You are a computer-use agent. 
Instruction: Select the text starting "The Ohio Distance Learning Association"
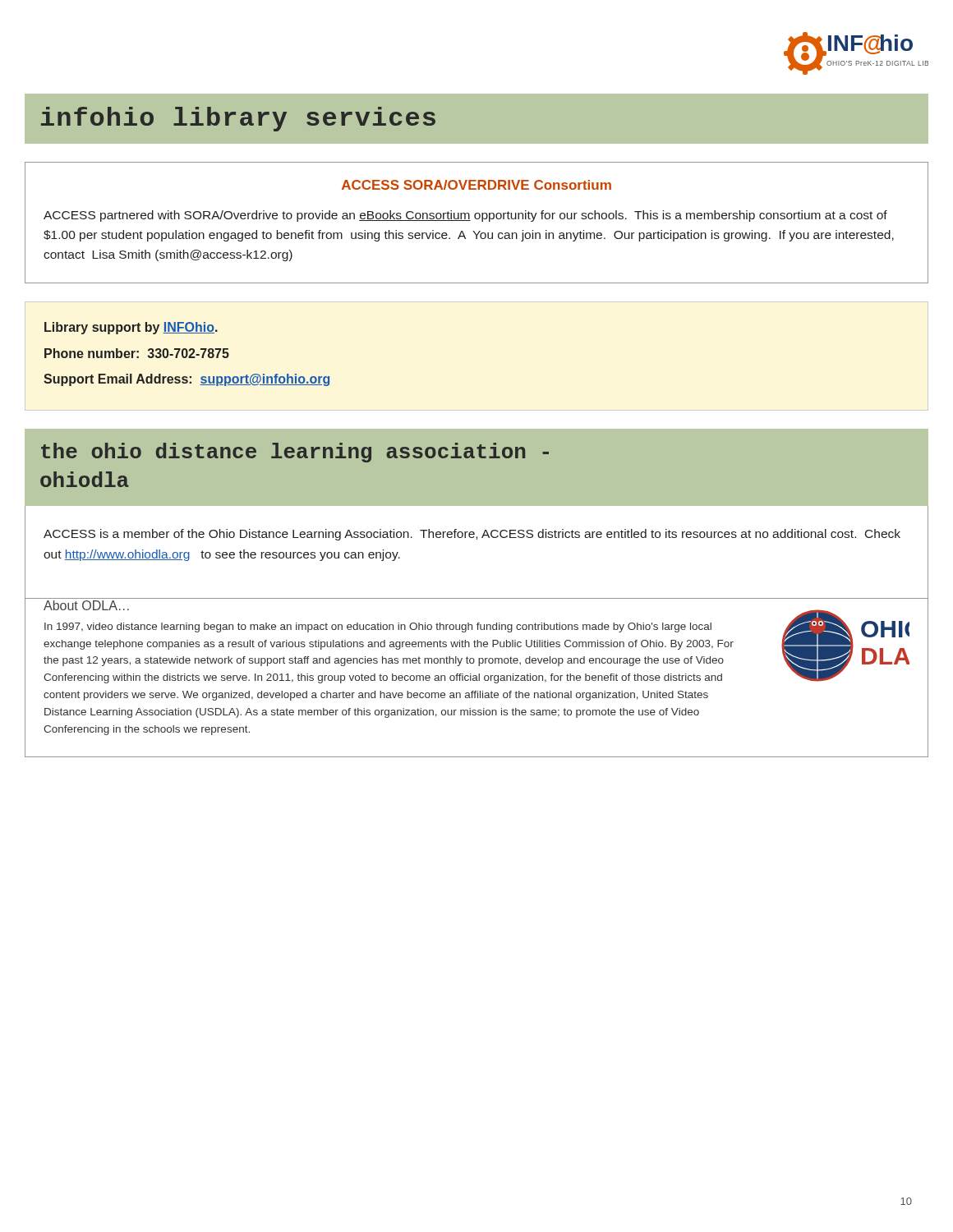tap(476, 467)
